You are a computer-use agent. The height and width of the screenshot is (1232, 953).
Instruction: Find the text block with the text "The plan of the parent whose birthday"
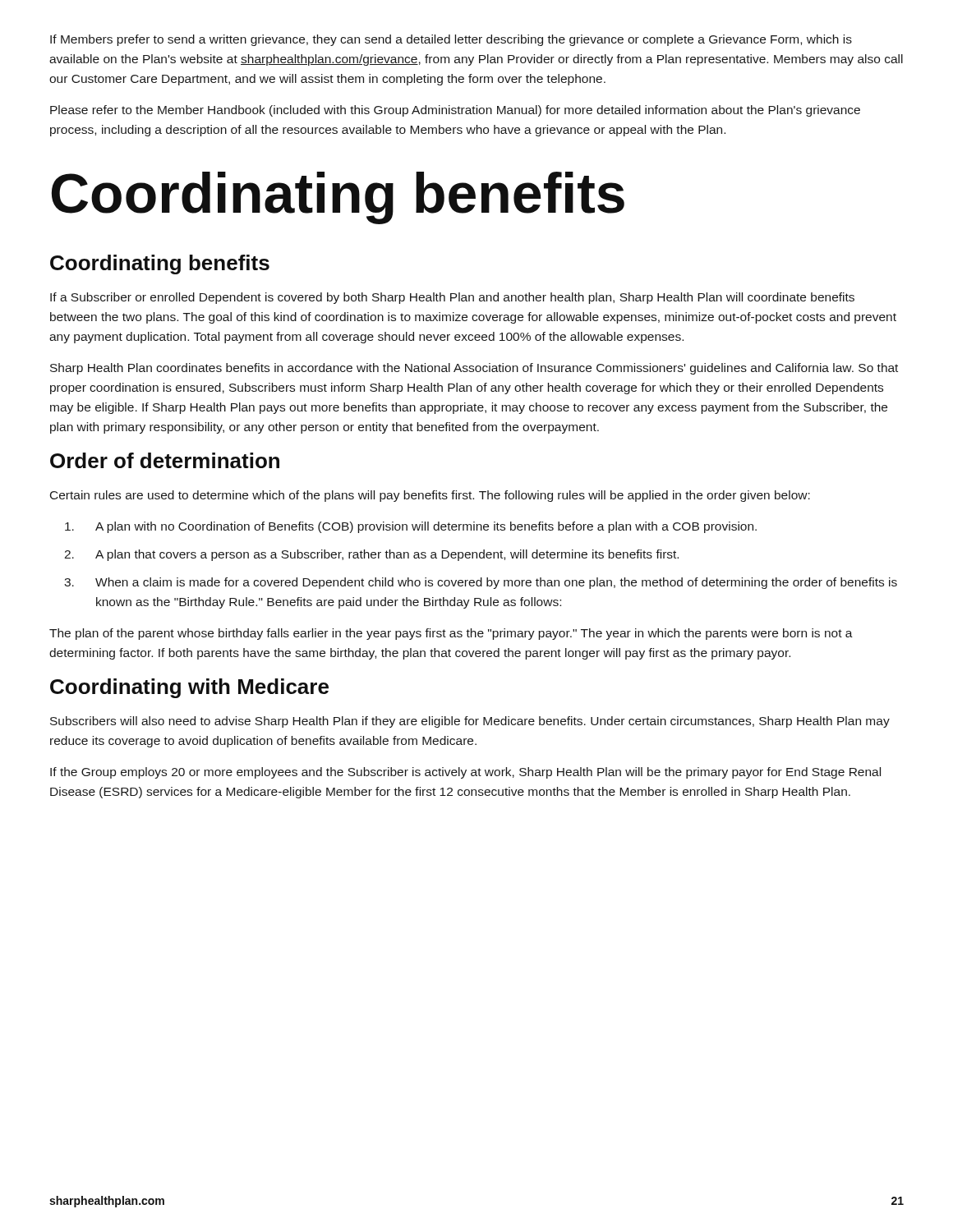pos(451,643)
